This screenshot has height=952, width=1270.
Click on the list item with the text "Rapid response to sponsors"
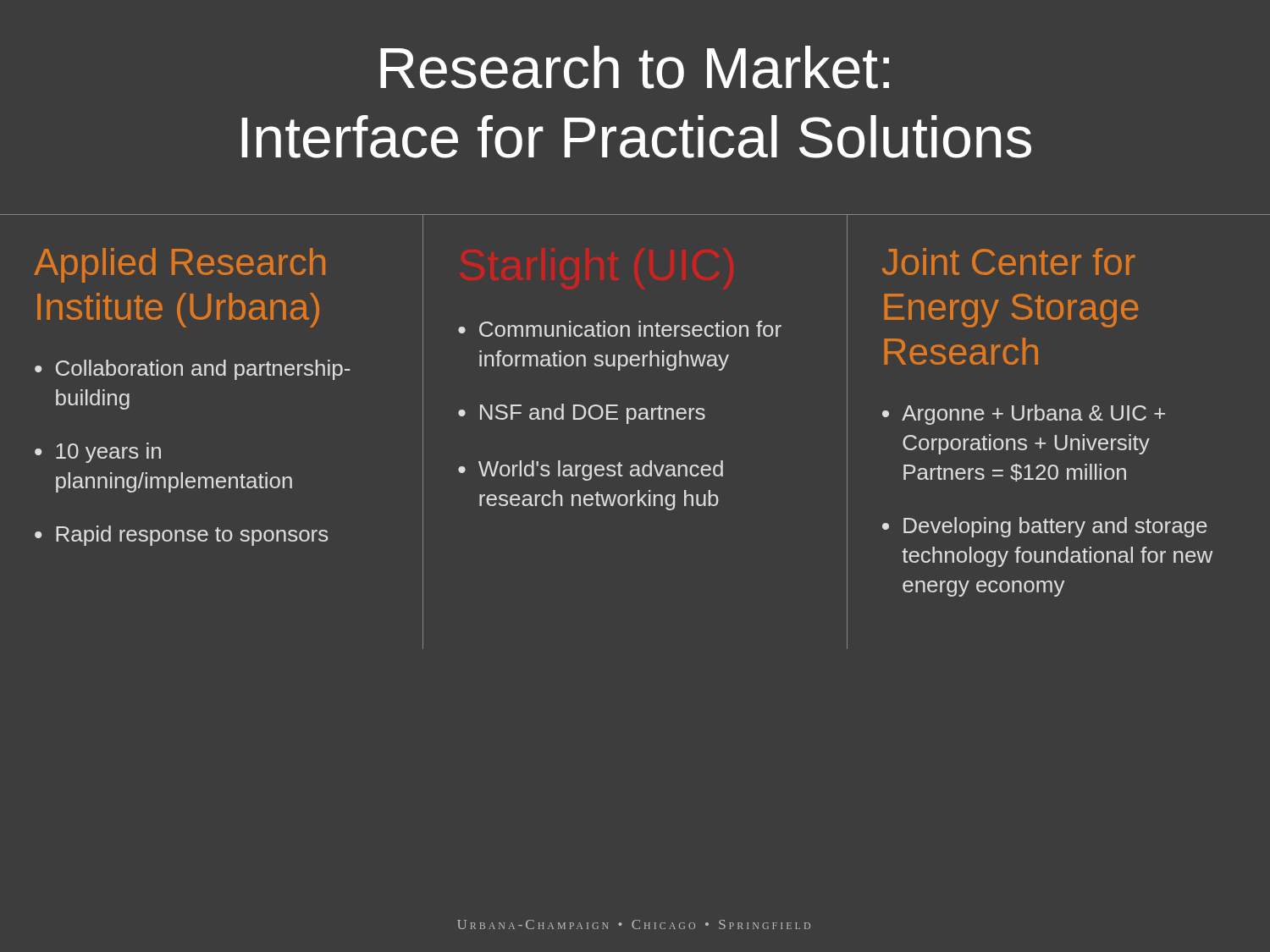click(x=192, y=534)
